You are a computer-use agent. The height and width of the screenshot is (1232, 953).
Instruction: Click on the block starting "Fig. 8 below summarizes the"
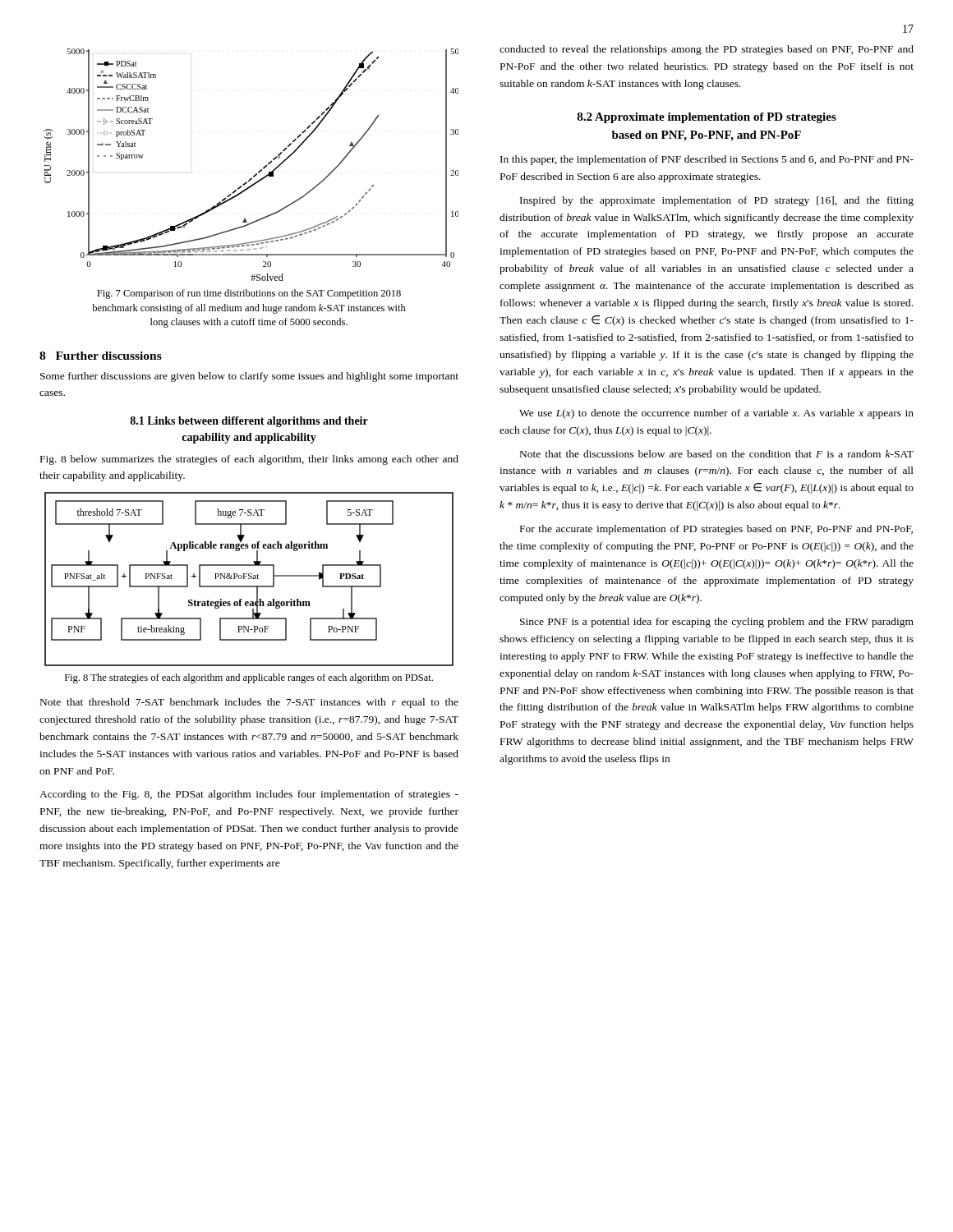tap(249, 467)
